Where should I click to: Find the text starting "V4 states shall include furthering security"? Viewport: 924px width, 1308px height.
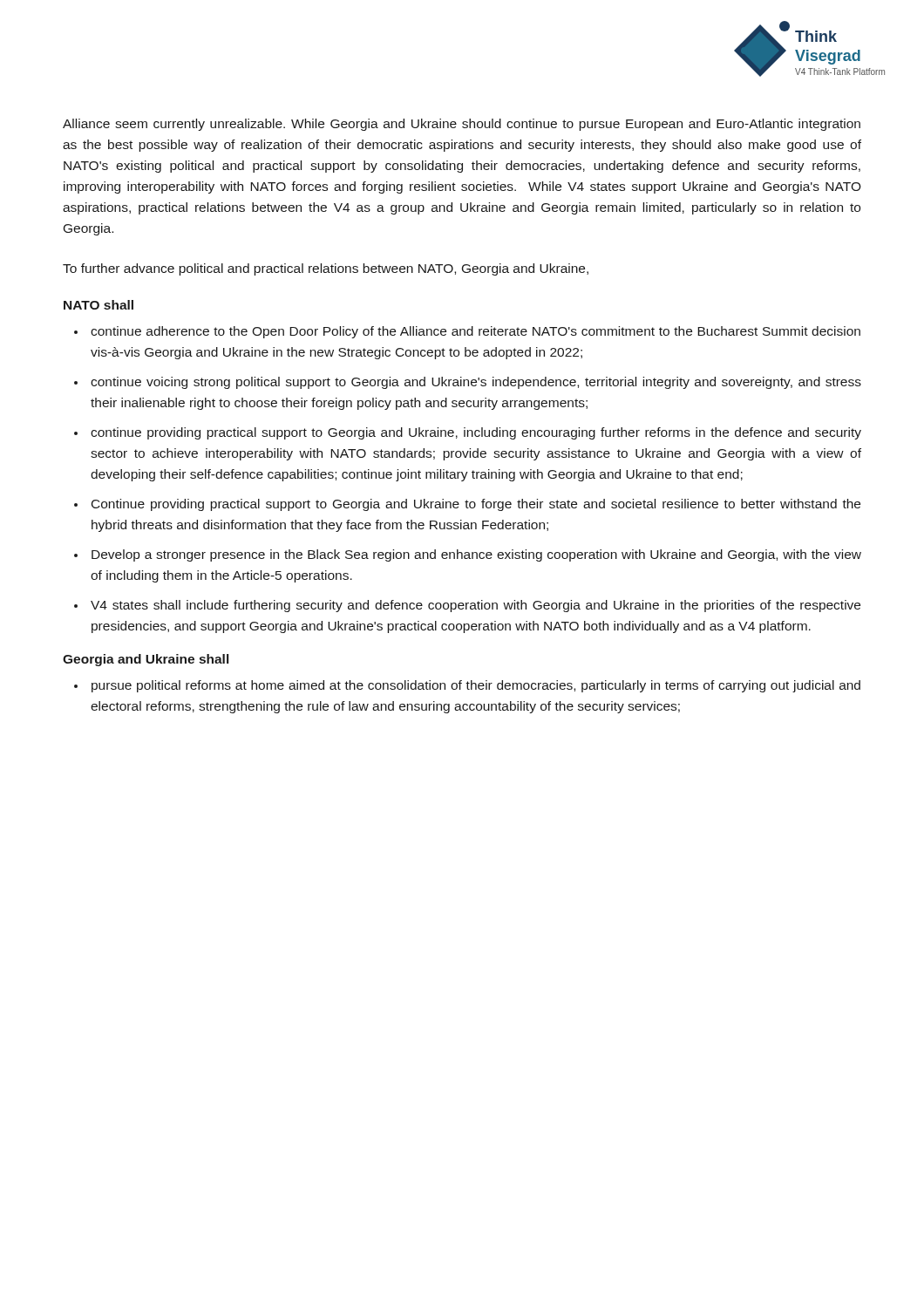pyautogui.click(x=476, y=615)
